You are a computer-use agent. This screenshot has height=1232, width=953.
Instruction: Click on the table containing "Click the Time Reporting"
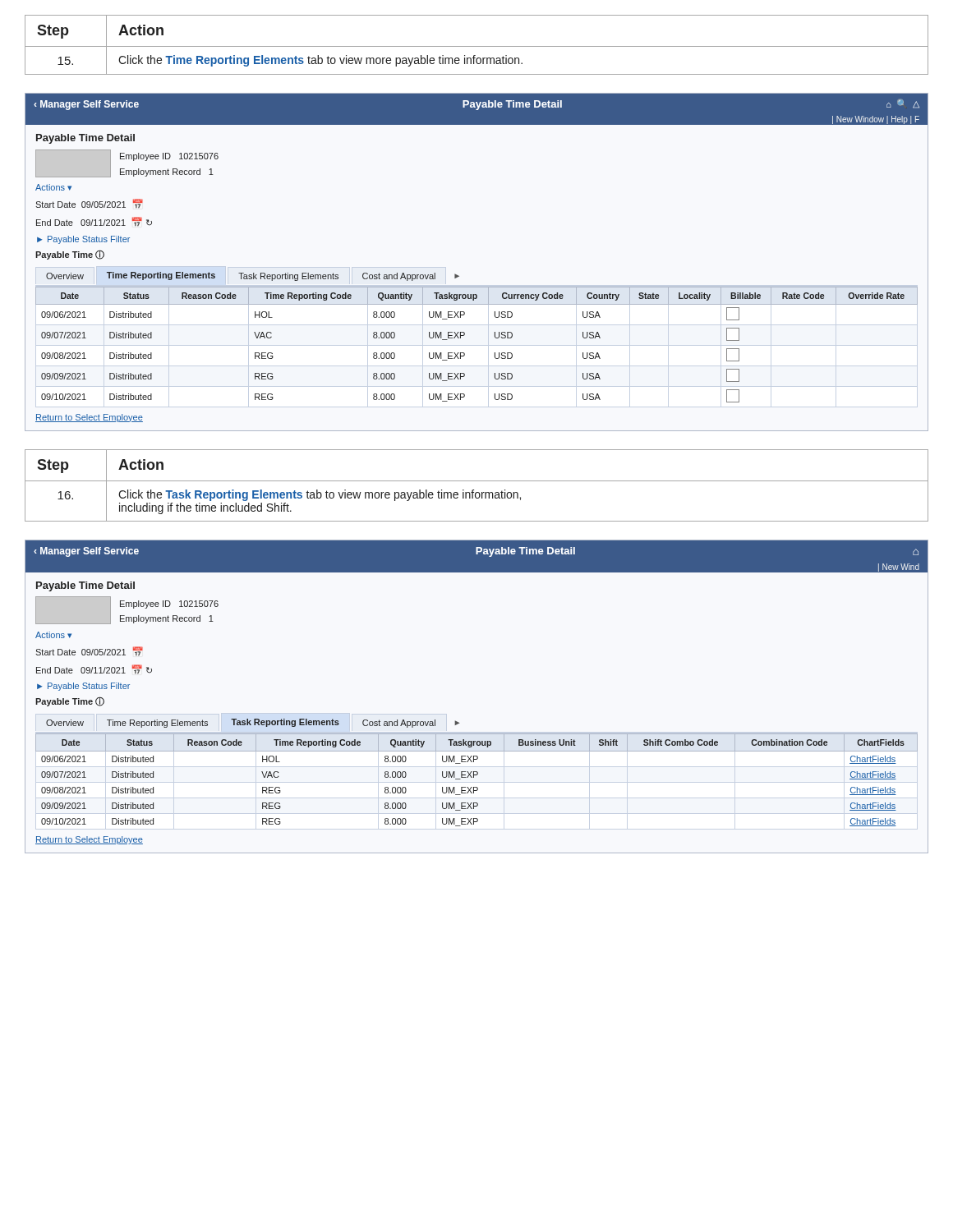point(476,45)
